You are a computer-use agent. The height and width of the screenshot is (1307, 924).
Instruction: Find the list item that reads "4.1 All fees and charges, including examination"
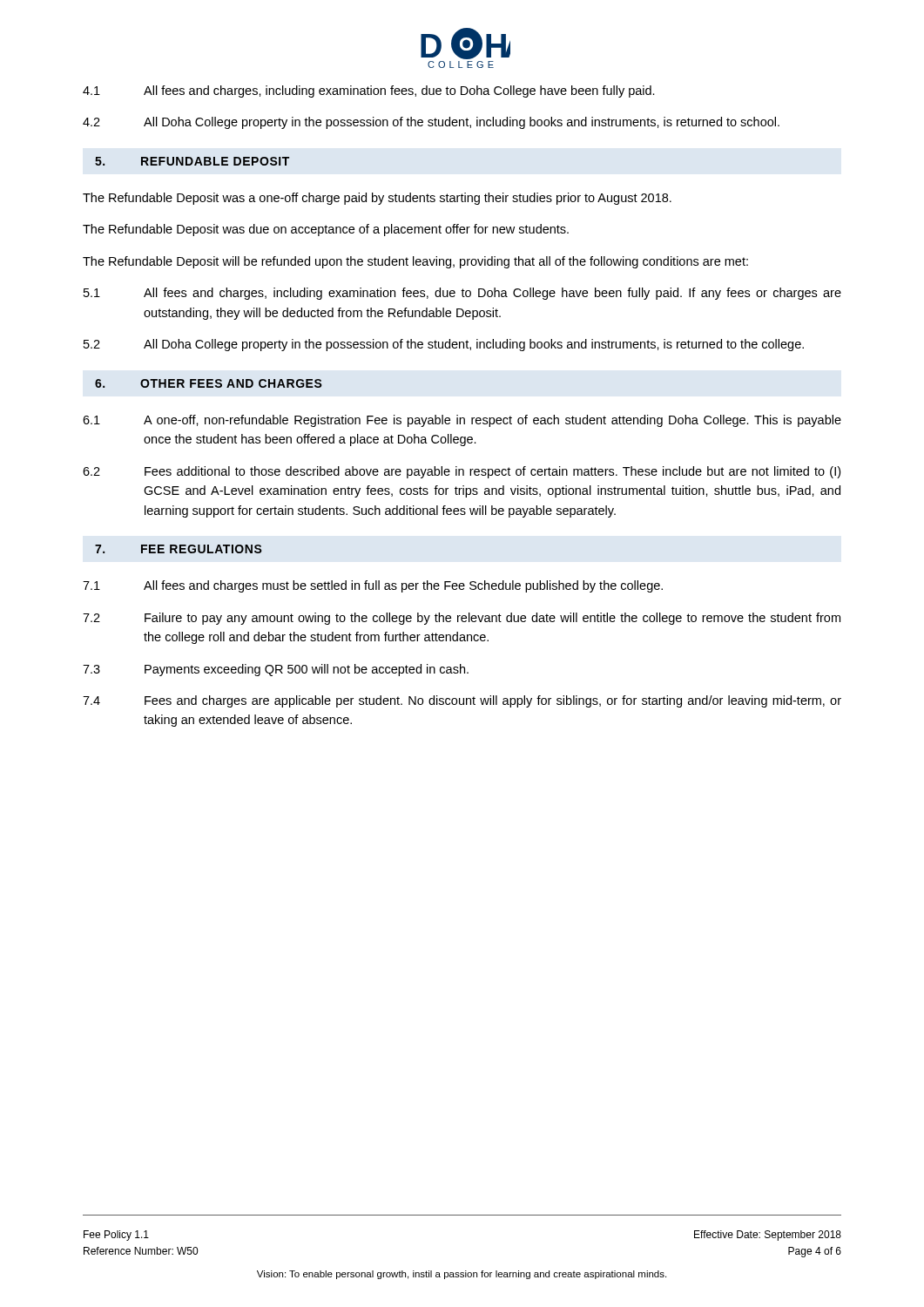[462, 91]
